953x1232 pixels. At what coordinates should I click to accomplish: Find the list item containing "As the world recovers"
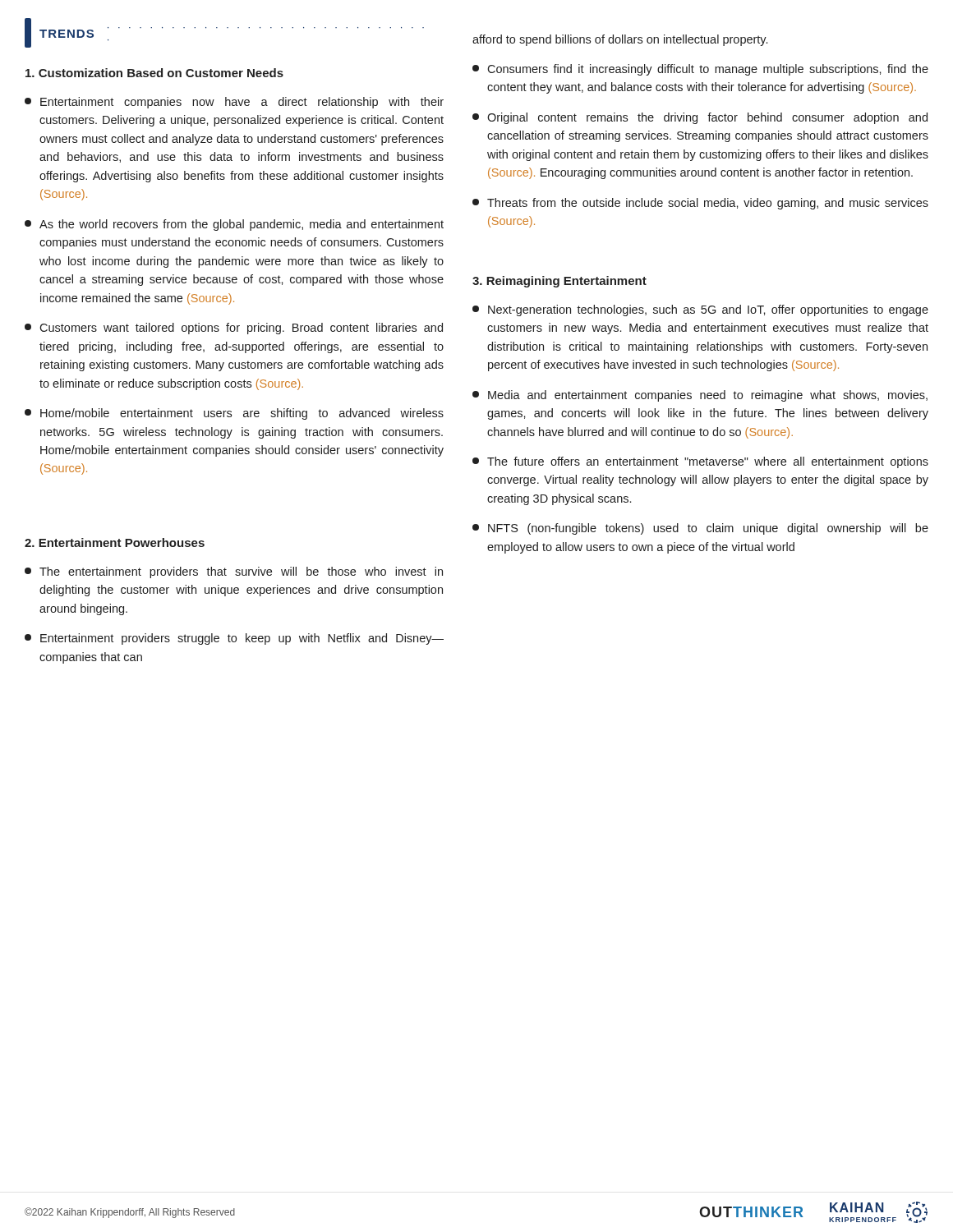tap(234, 261)
